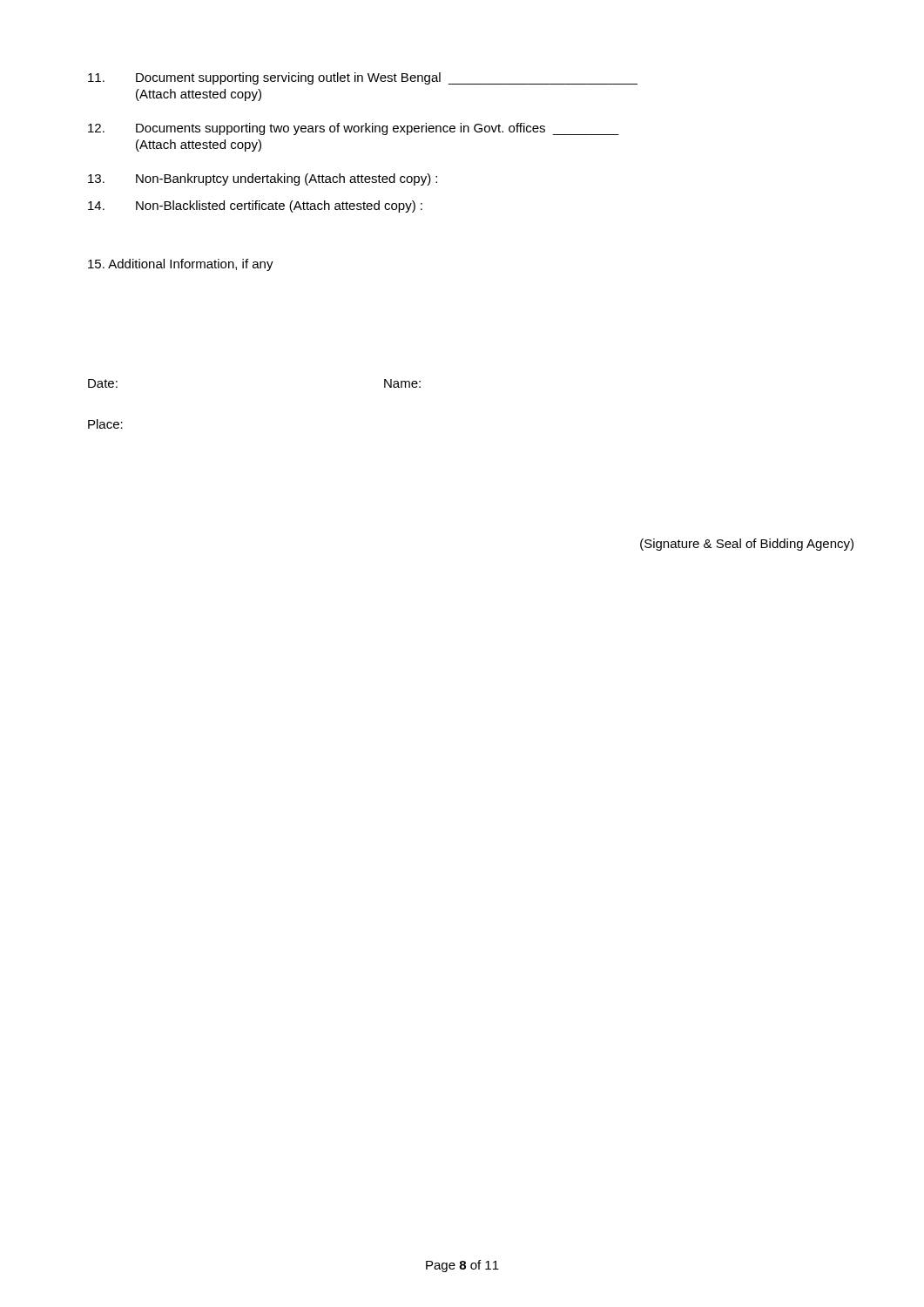Locate the block of text that opens with "11. Document supporting"
Viewport: 924px width, 1307px height.
tap(471, 85)
